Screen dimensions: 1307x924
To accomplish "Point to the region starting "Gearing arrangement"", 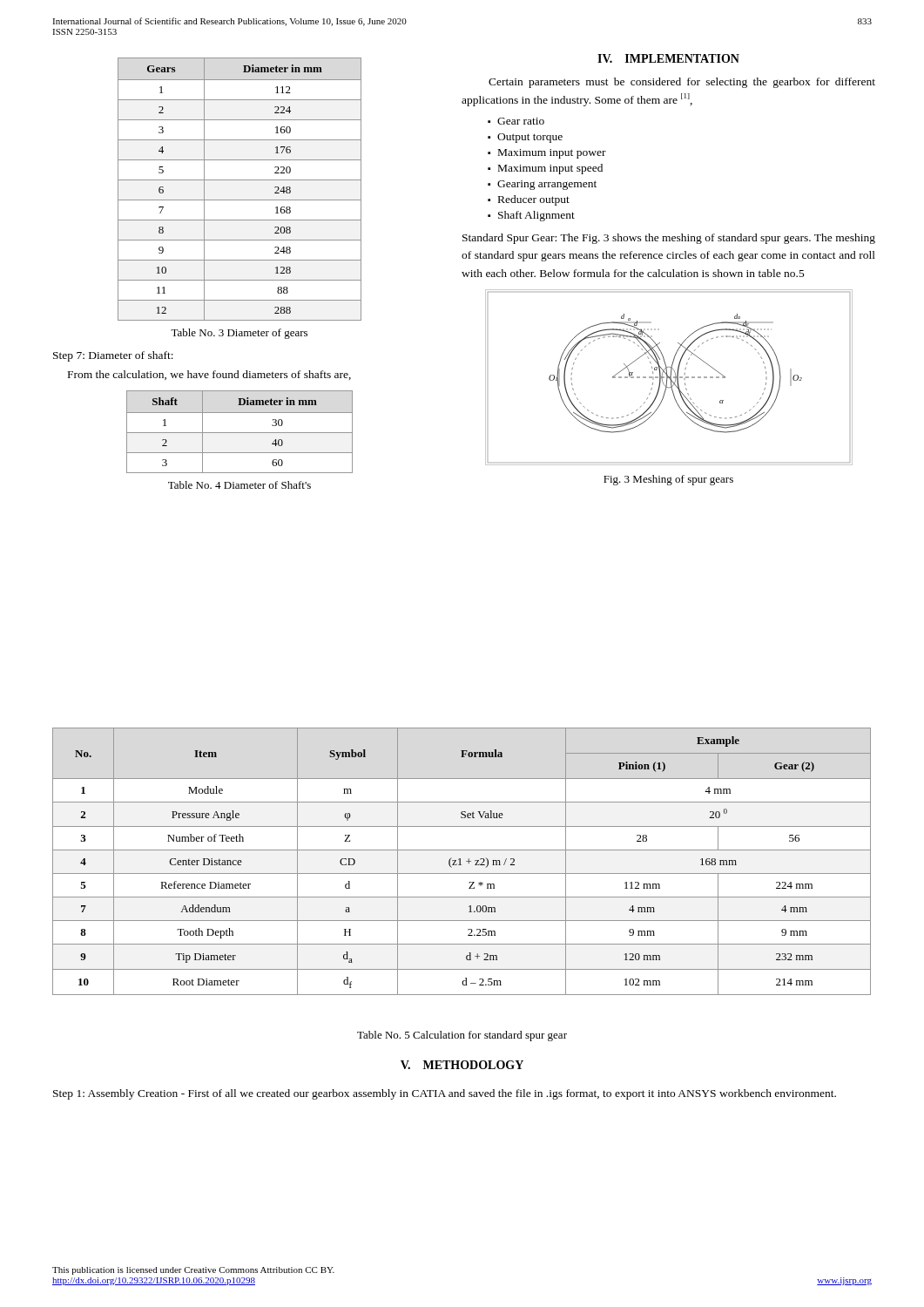I will 547,183.
